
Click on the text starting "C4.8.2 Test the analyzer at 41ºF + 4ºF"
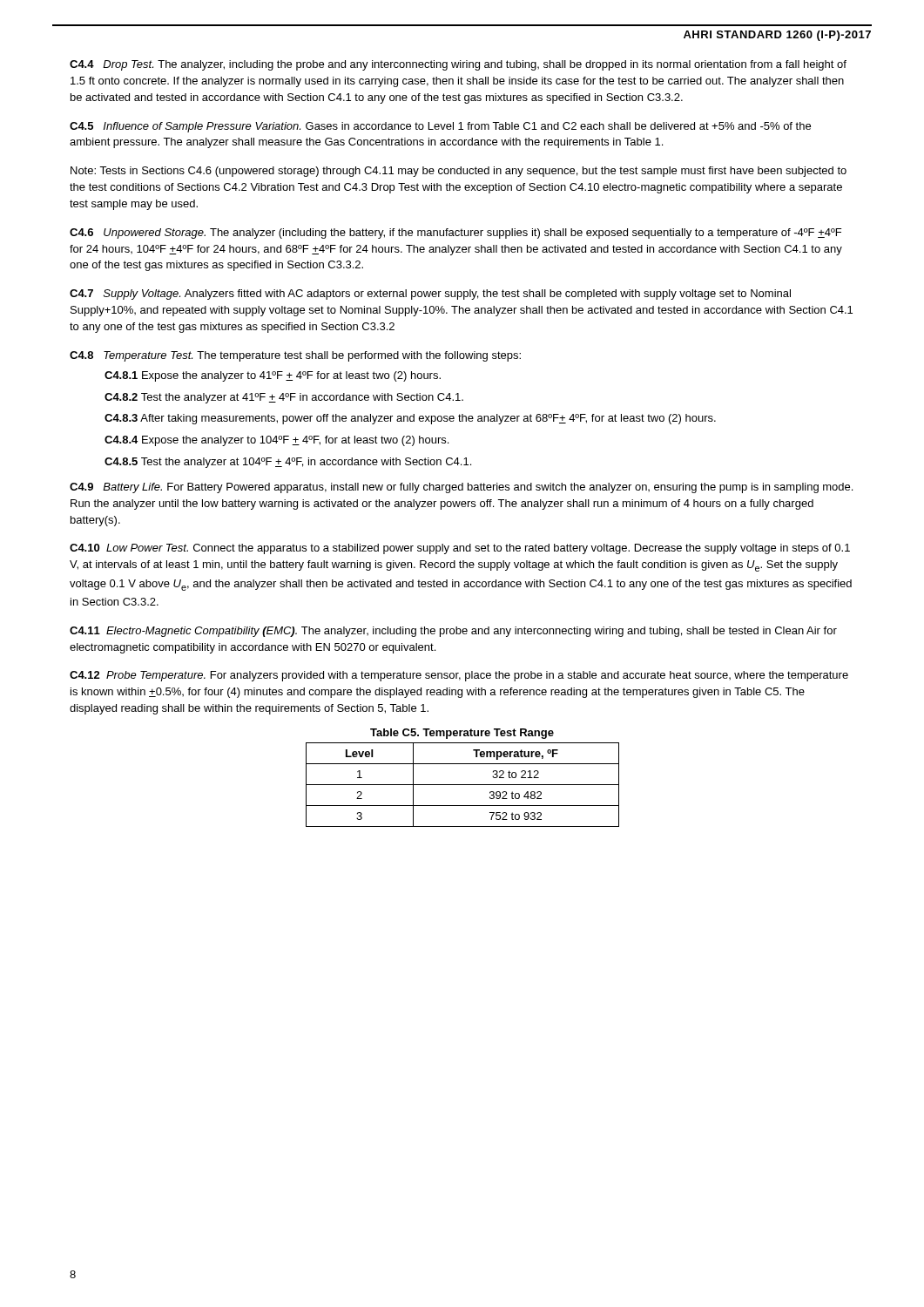[284, 396]
